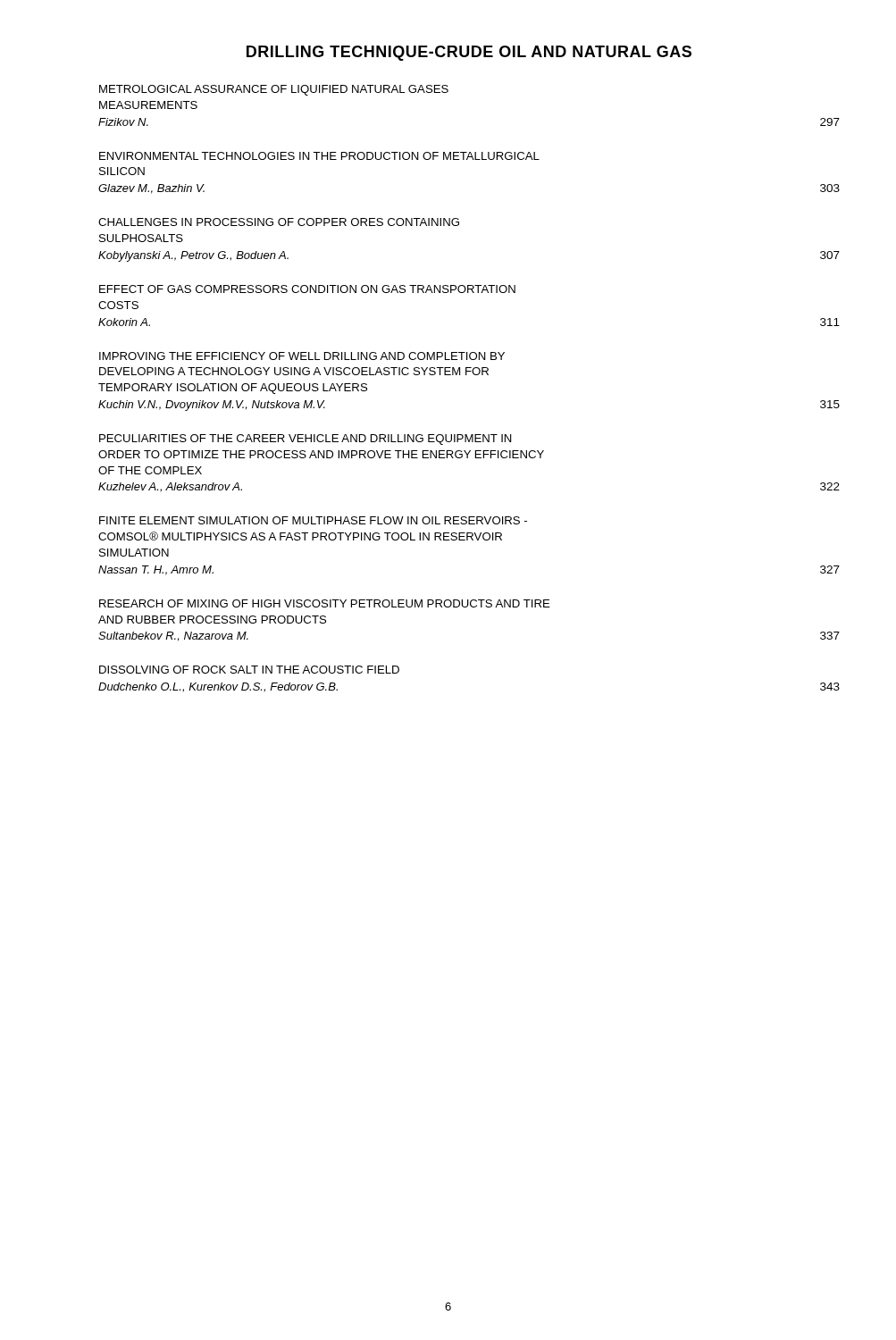
Task: Select the list item that reads "DISSOLVING OF ROCK SALT IN THE ACOUSTIC FIELD"
Action: 249,670
